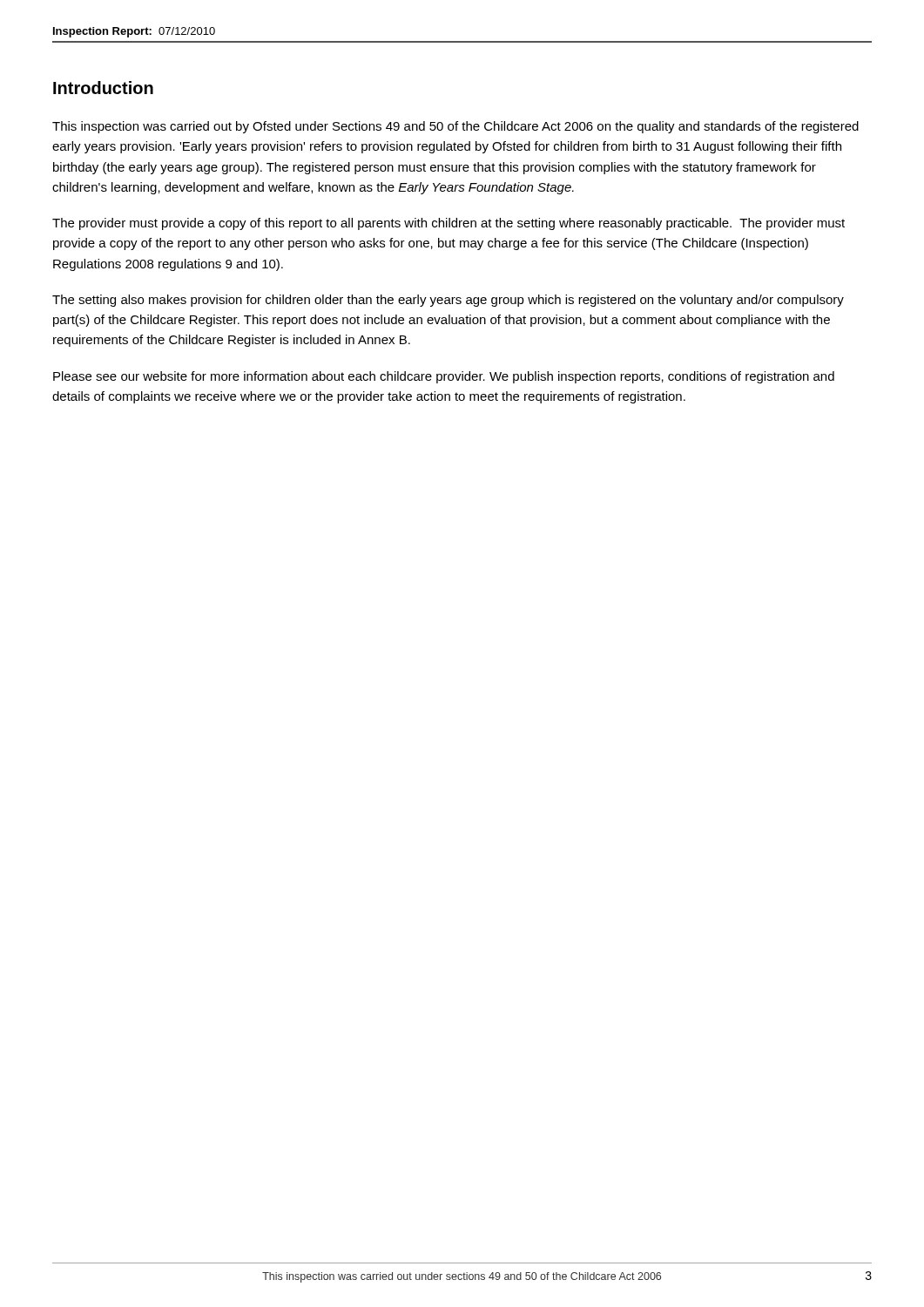Select the element starting "Please see our website for more information about"

[x=444, y=386]
